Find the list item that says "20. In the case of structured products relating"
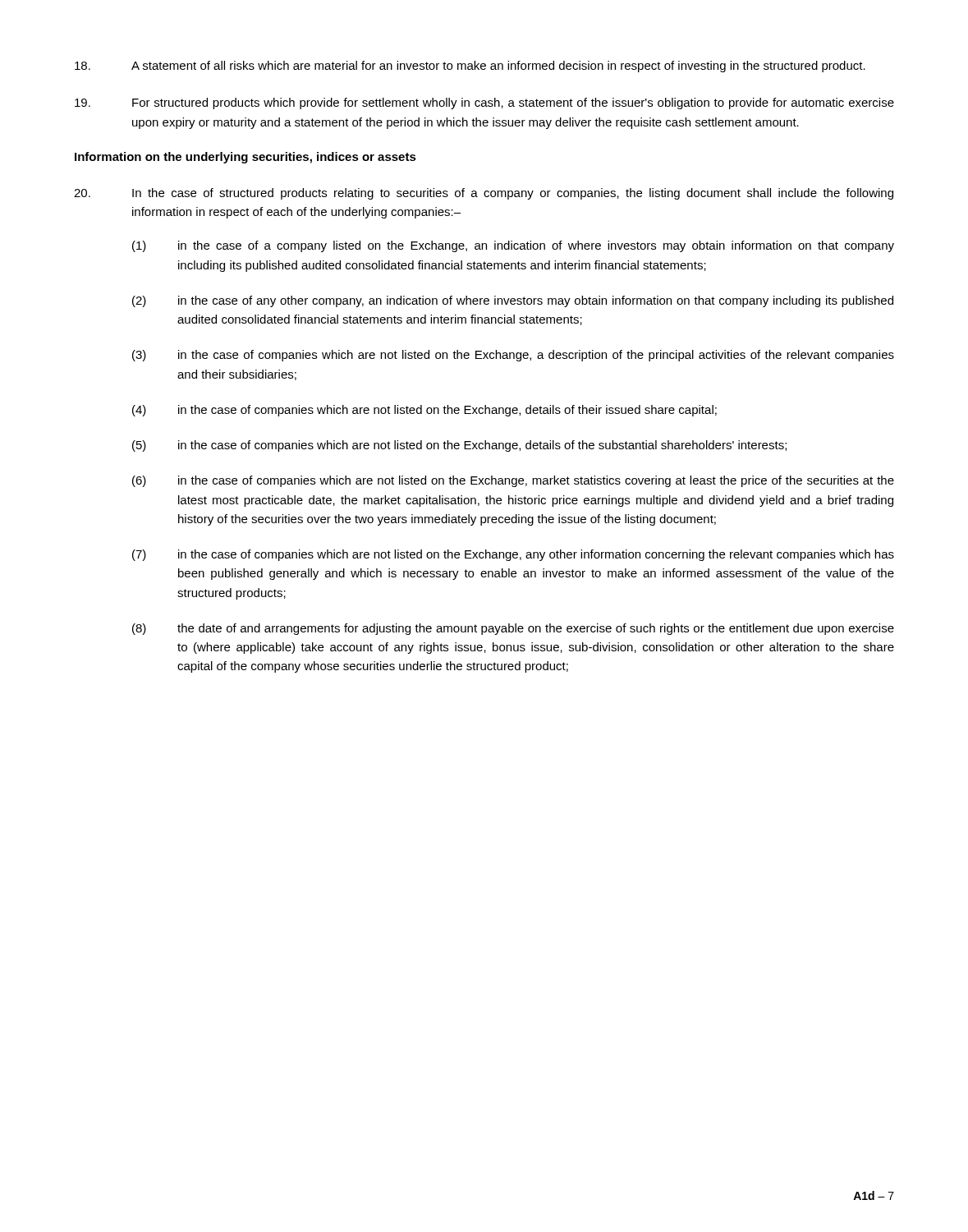Viewport: 968px width, 1232px height. tap(484, 437)
